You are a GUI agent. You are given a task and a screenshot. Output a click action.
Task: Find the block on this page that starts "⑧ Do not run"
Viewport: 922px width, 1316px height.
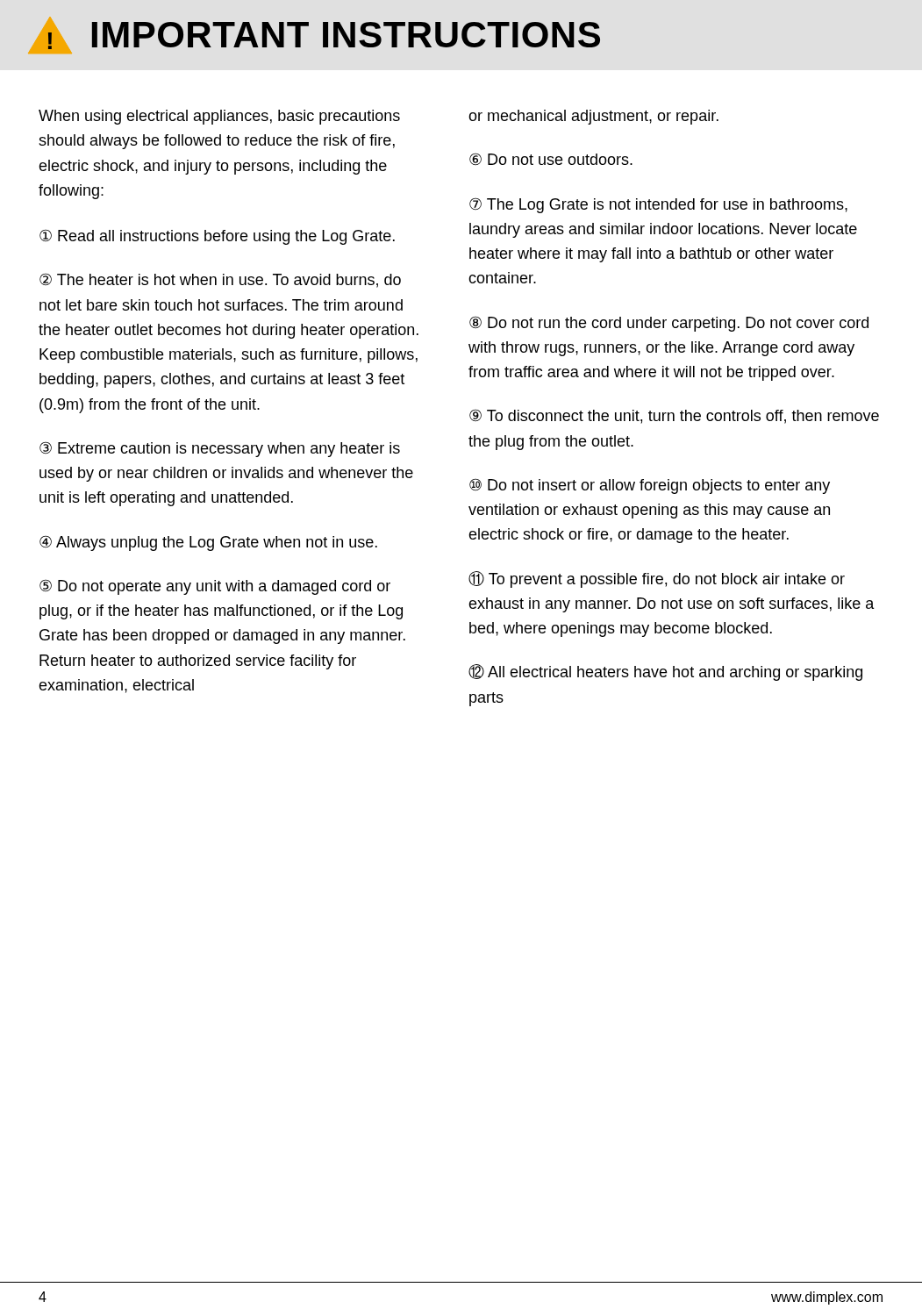tap(669, 347)
